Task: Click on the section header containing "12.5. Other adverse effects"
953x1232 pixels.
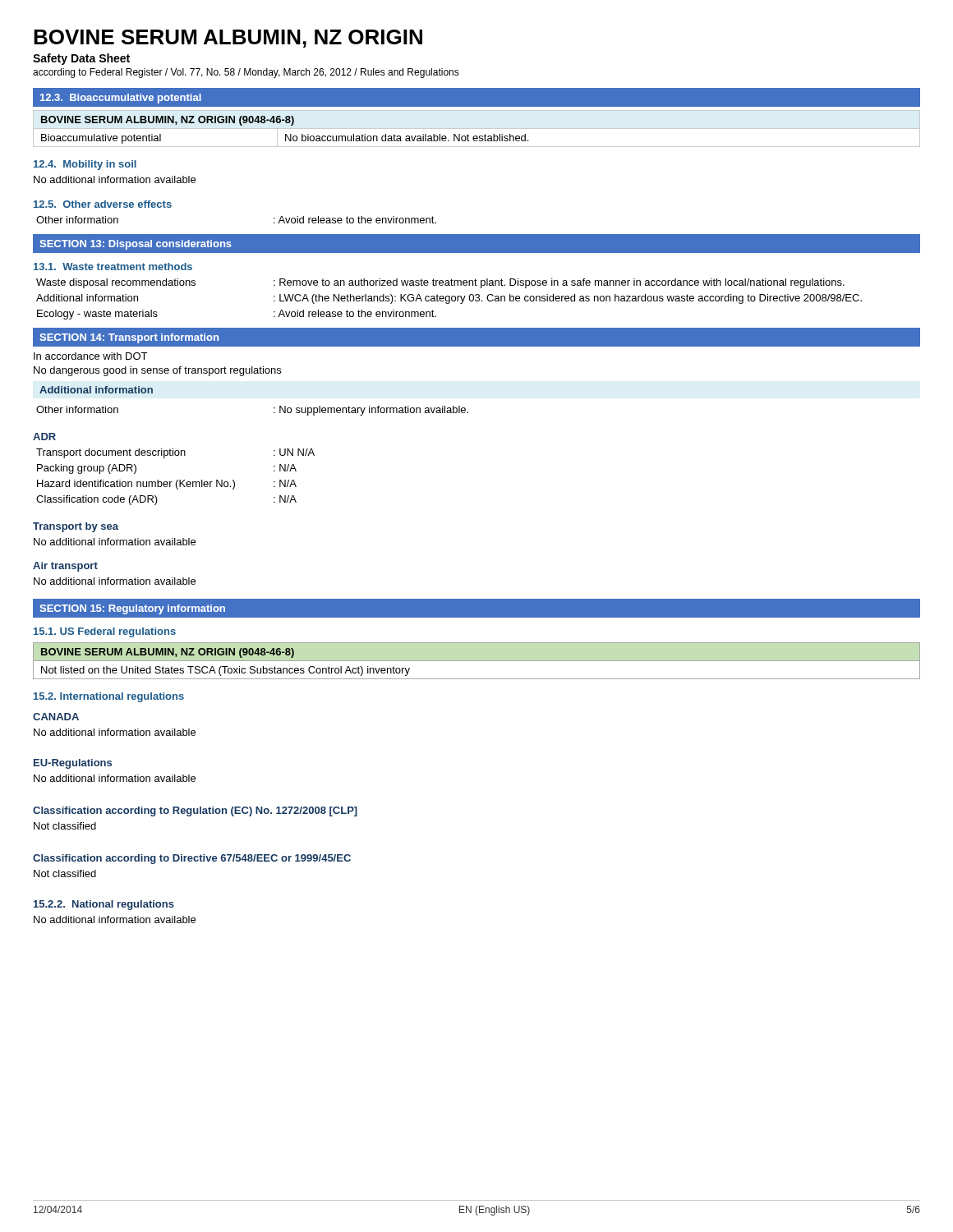Action: (103, 204)
